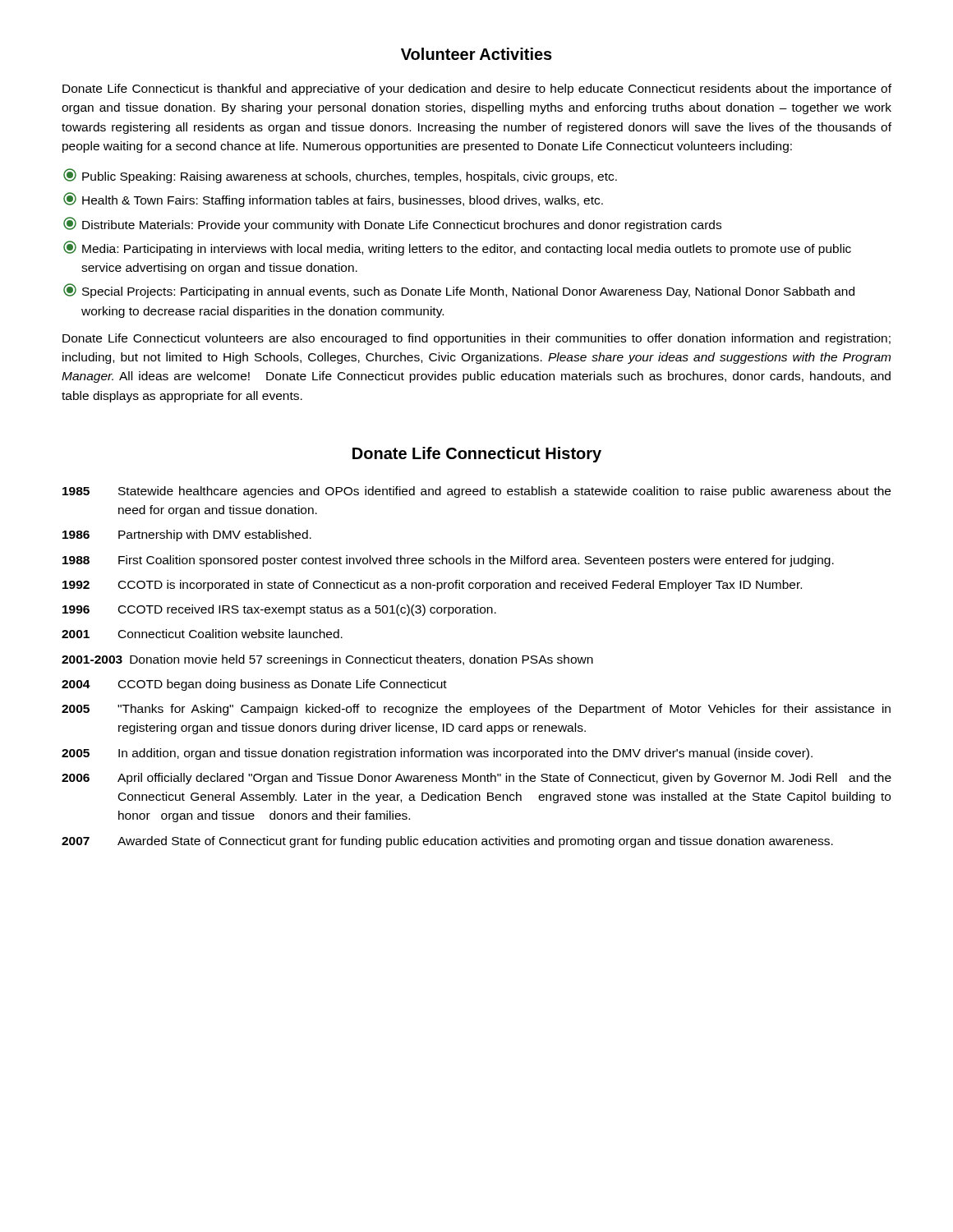
Task: Select the list item containing "1985 Statewide healthcare"
Action: click(x=476, y=500)
